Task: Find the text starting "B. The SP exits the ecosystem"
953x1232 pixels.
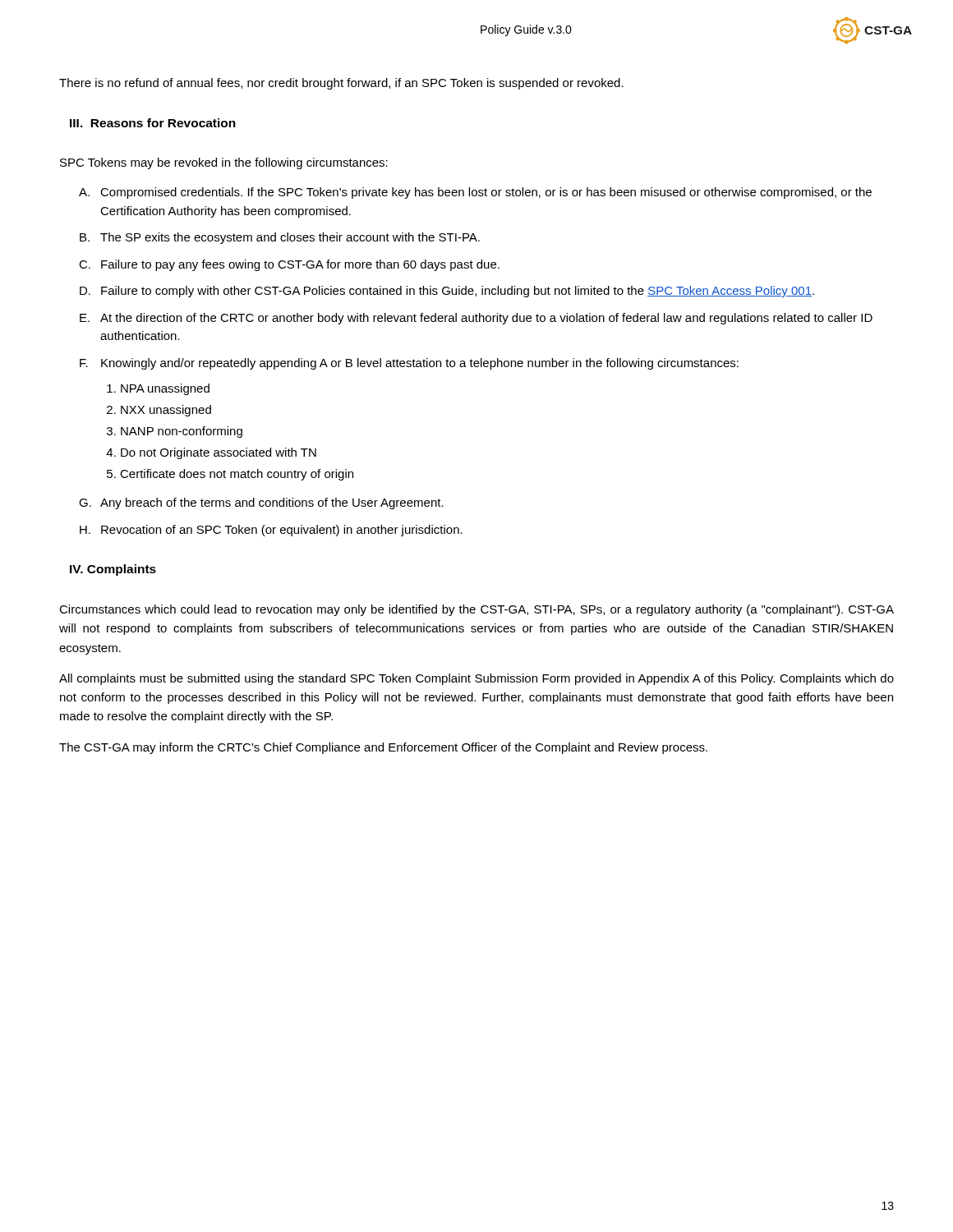Action: [x=486, y=238]
